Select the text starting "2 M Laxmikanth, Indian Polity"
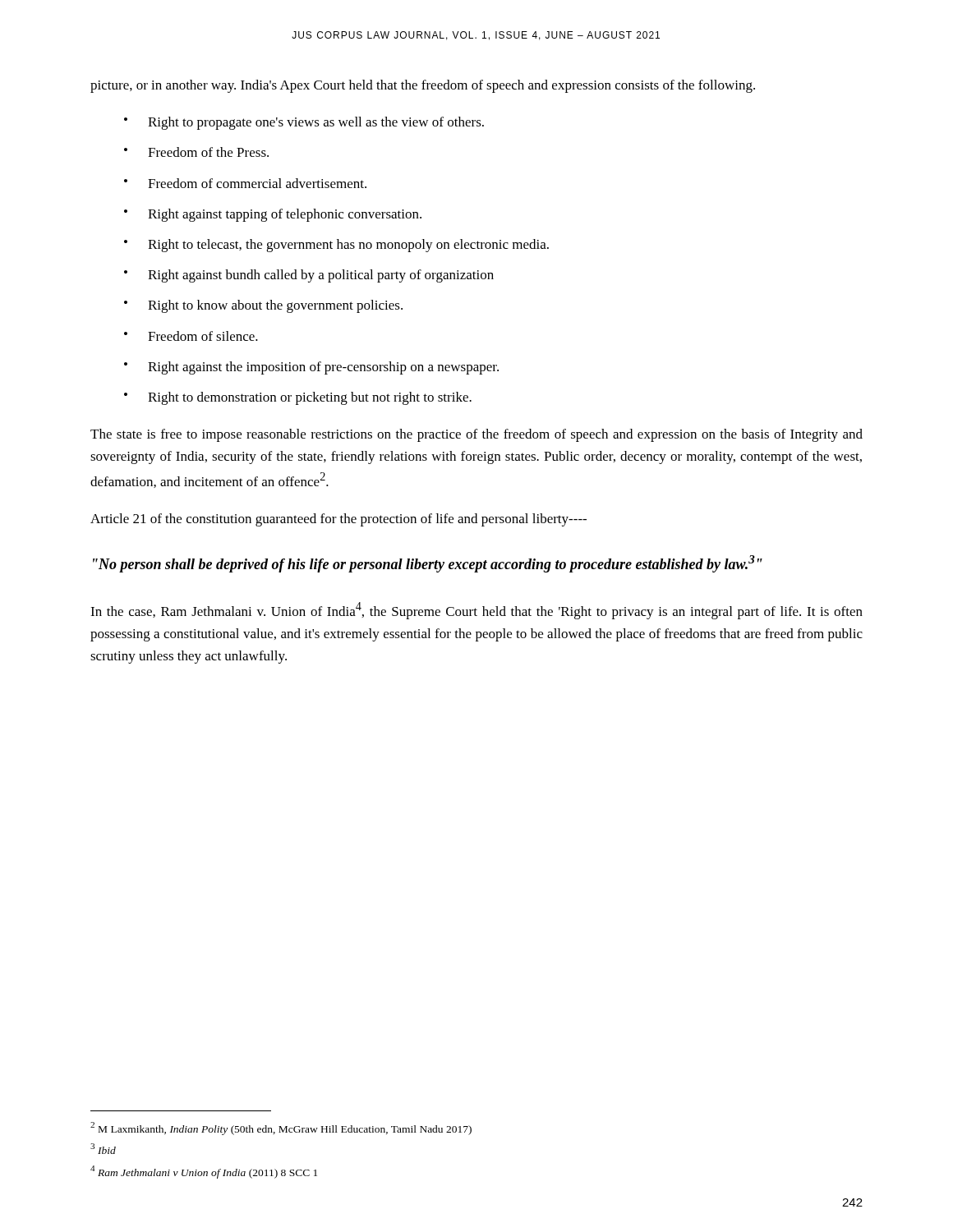The width and height of the screenshot is (953, 1232). coord(281,1127)
